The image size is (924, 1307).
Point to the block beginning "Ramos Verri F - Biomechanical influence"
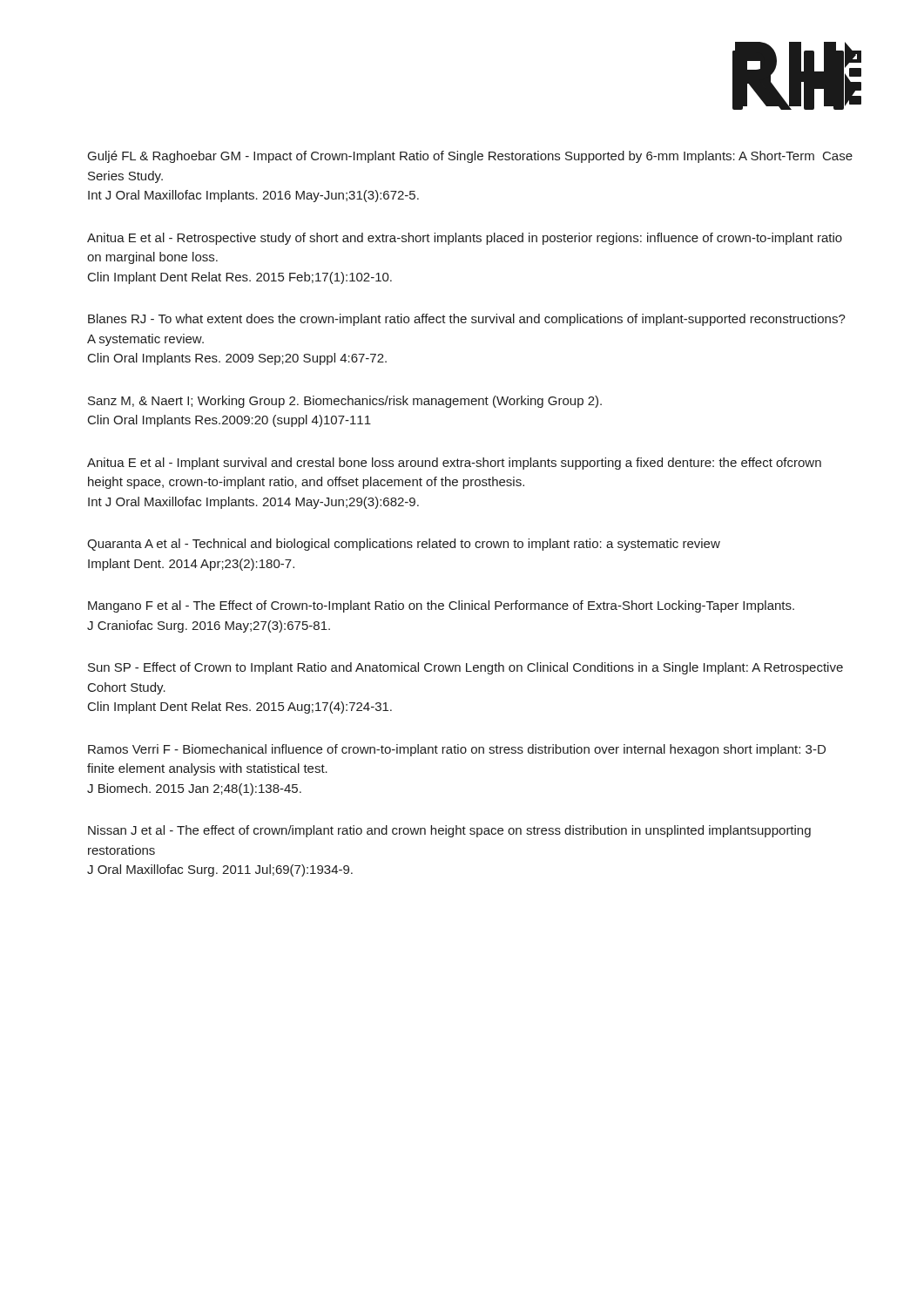(x=457, y=750)
